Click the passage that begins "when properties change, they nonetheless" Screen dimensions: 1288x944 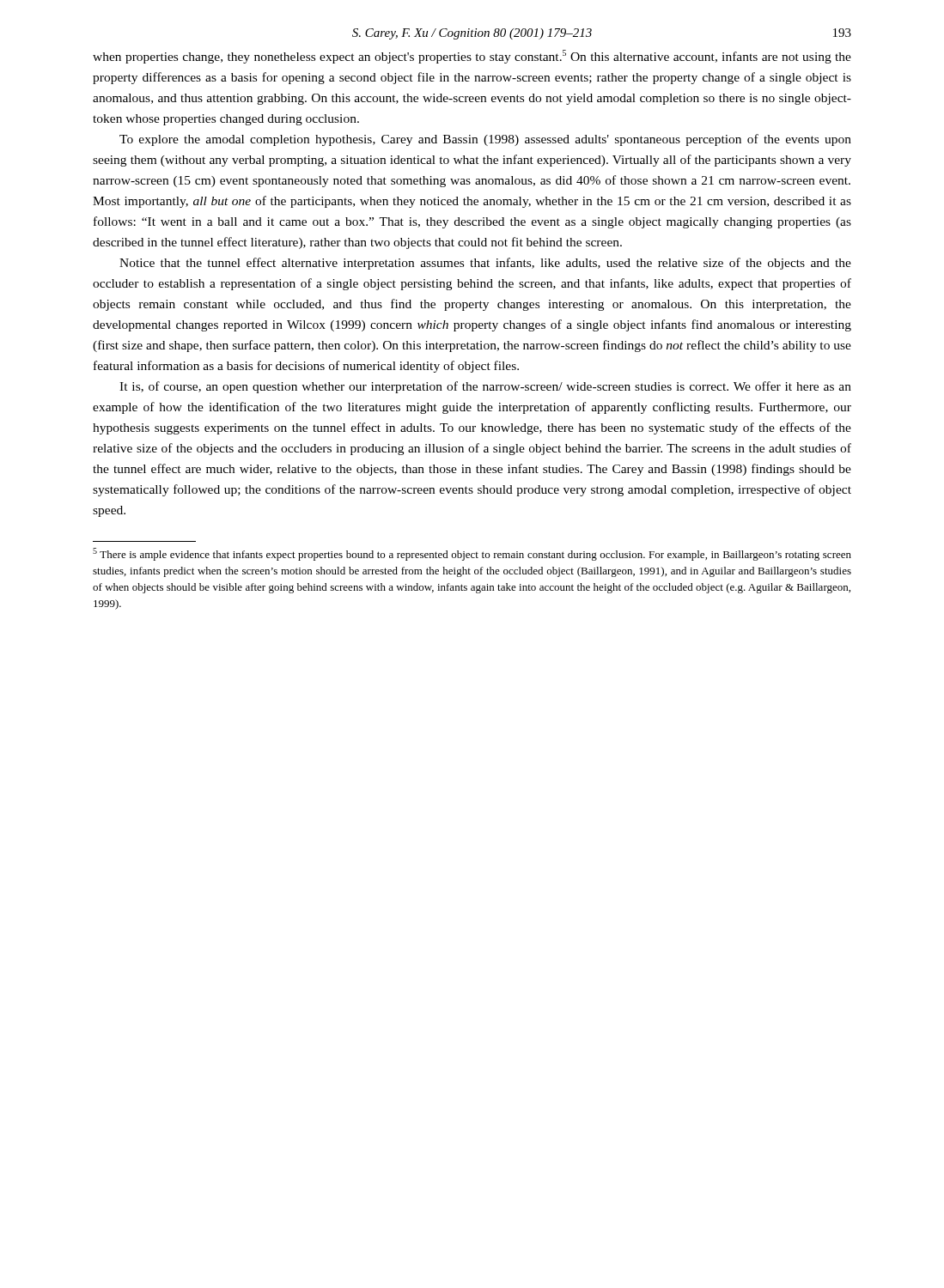[x=472, y=88]
